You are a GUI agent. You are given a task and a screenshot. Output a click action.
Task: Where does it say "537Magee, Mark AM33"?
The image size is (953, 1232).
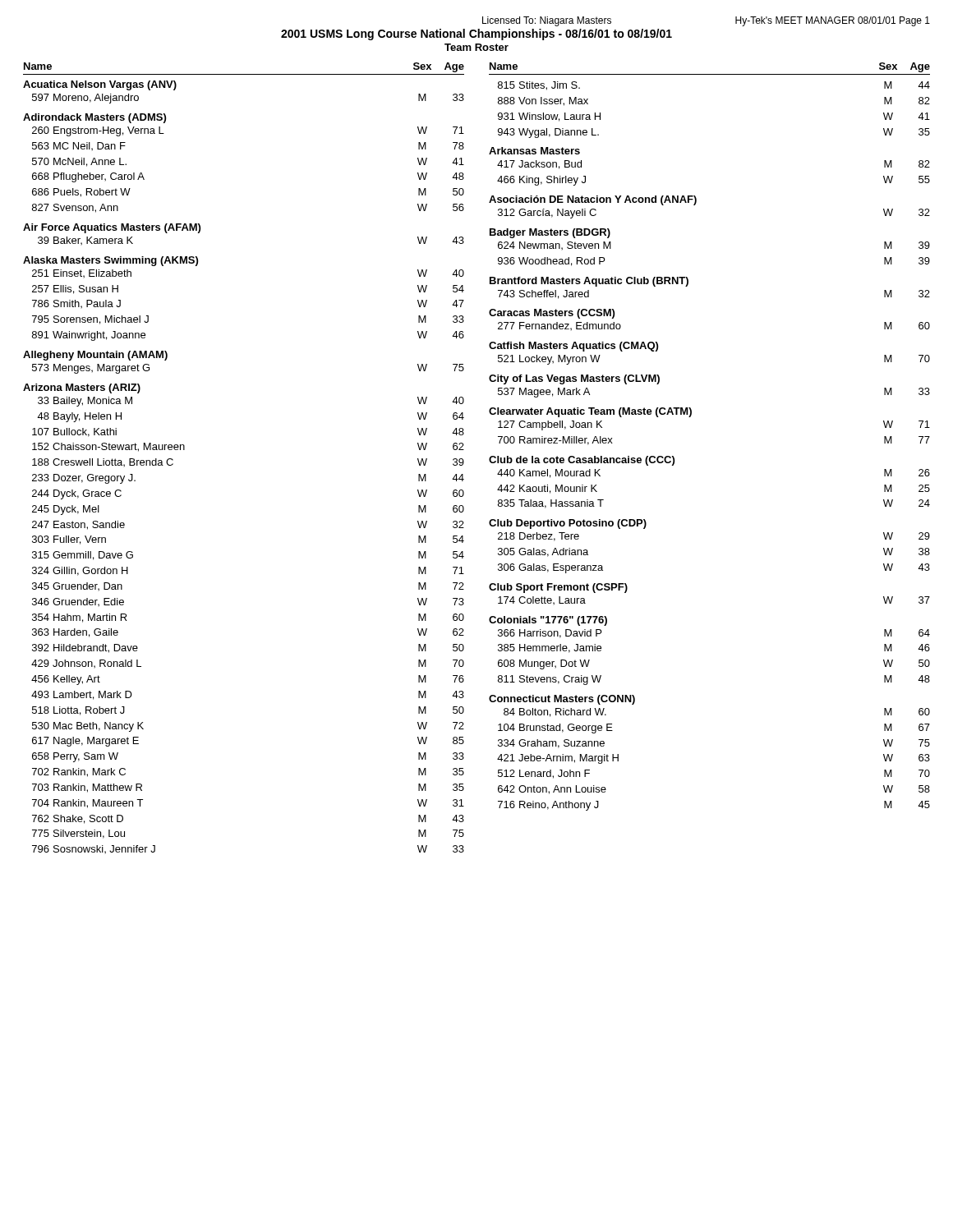pyautogui.click(x=542, y=392)
